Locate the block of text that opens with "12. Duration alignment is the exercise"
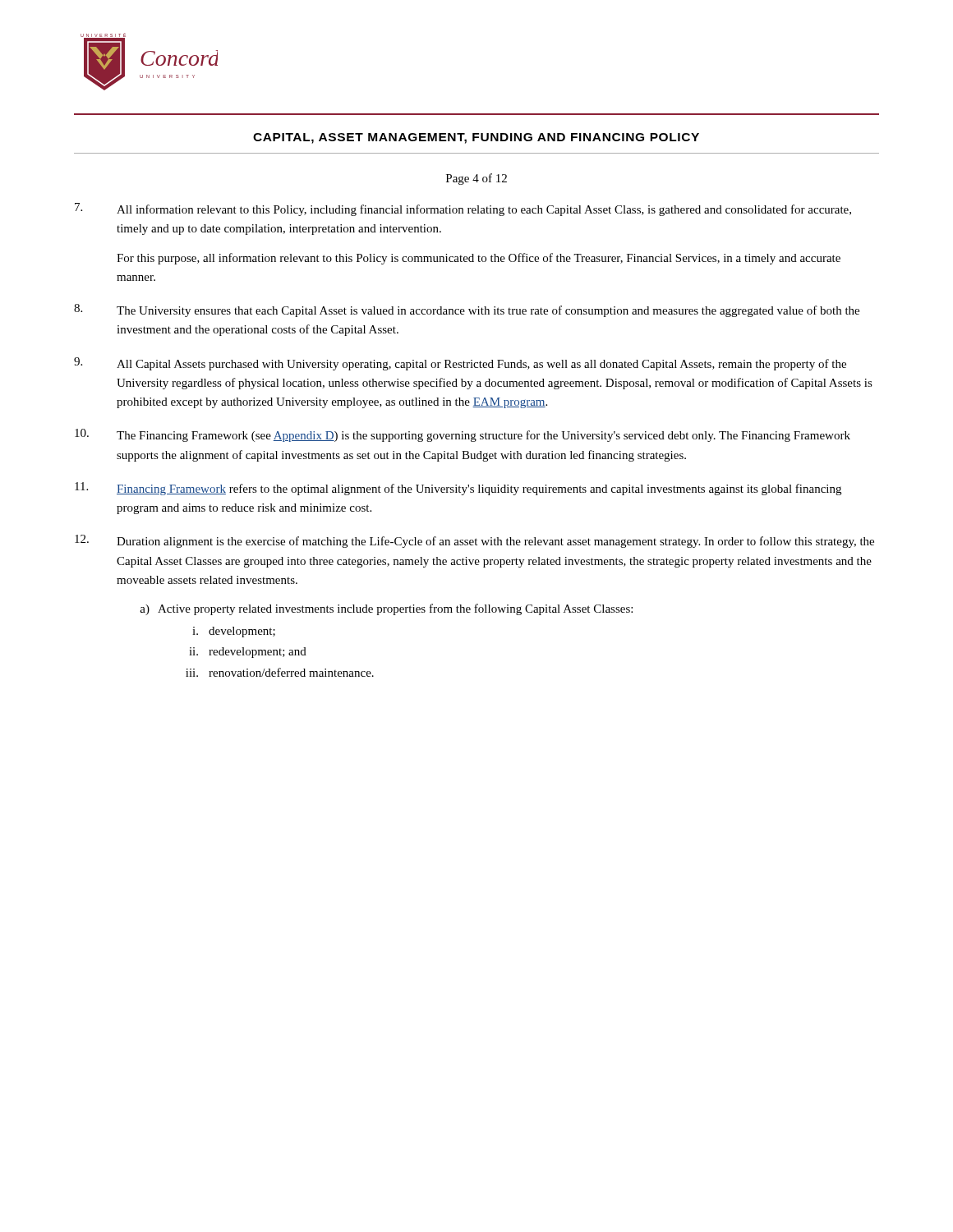The height and width of the screenshot is (1232, 953). [x=476, y=610]
